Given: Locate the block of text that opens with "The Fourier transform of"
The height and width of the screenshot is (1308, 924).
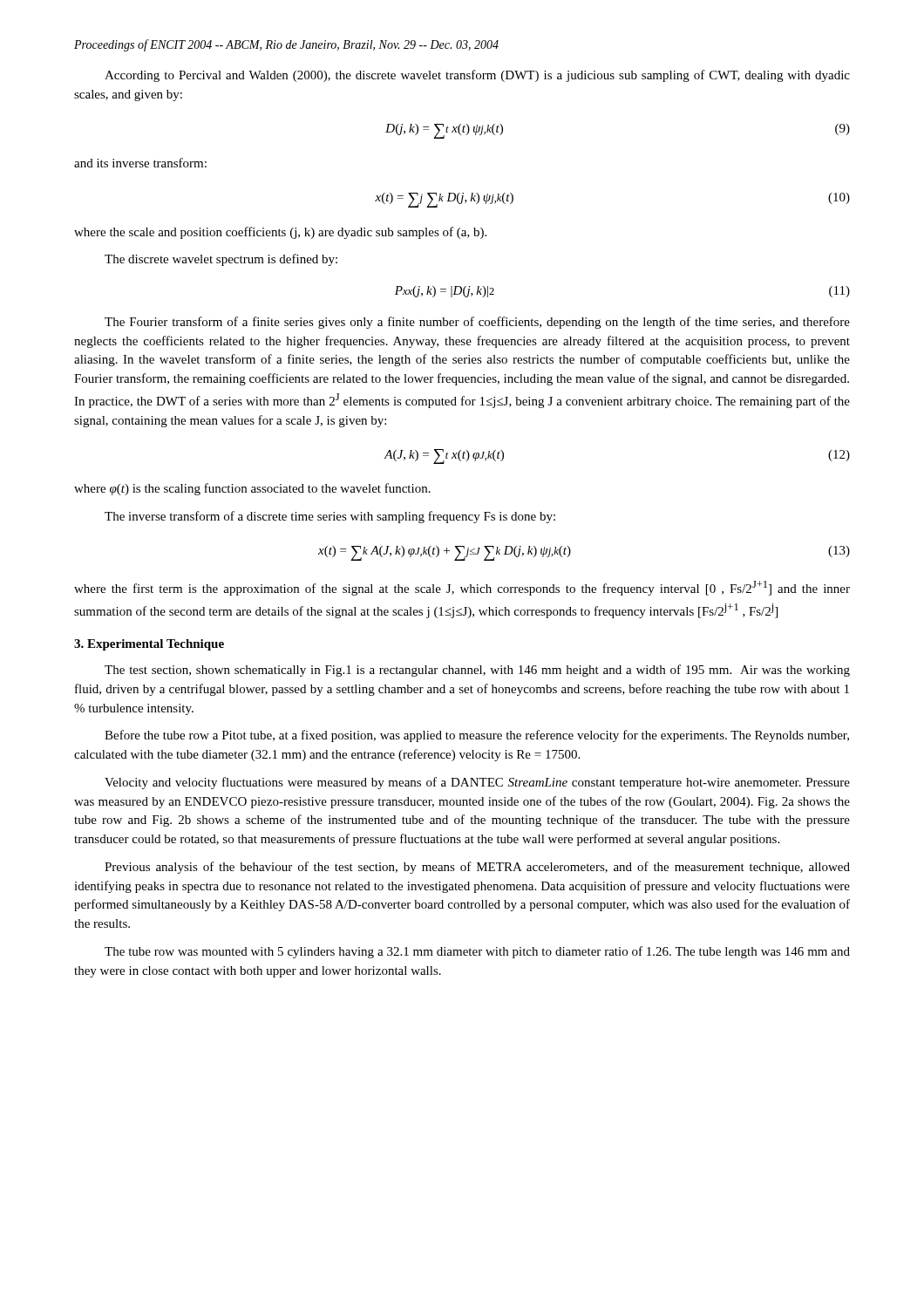Looking at the screenshot, I should click(x=462, y=372).
